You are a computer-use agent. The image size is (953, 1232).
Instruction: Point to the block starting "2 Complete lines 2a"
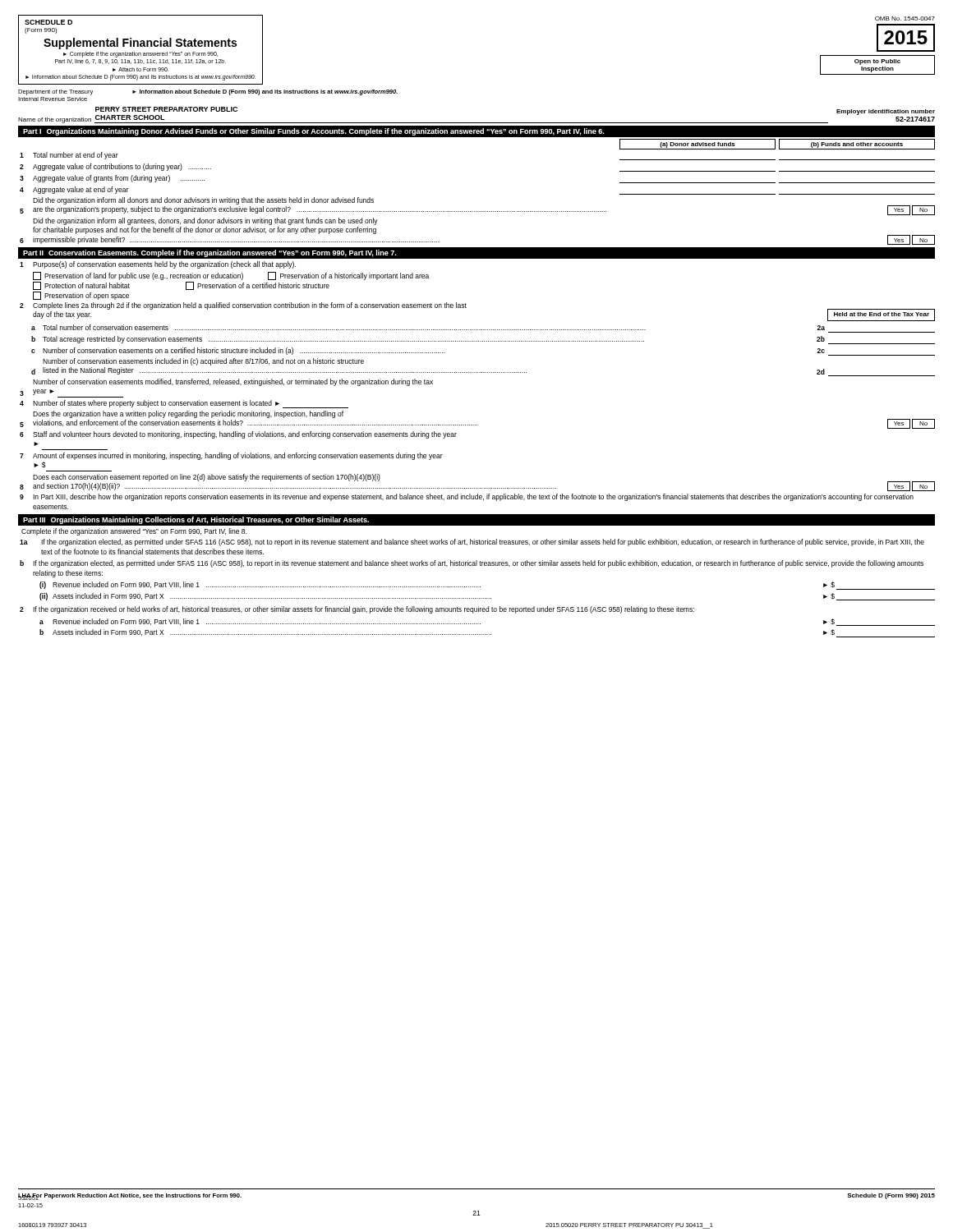tap(477, 311)
